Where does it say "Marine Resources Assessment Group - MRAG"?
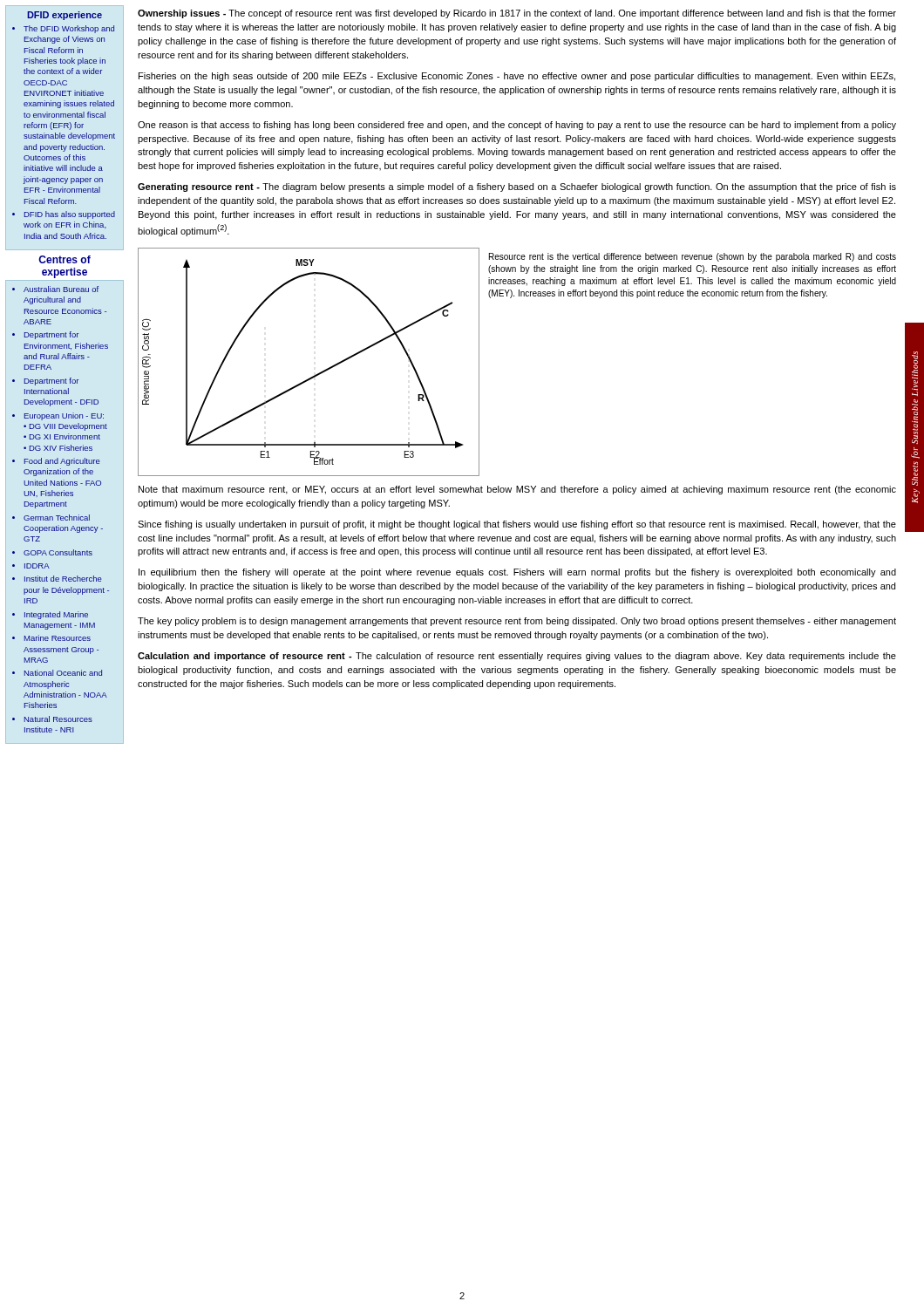The image size is (924, 1308). click(61, 649)
